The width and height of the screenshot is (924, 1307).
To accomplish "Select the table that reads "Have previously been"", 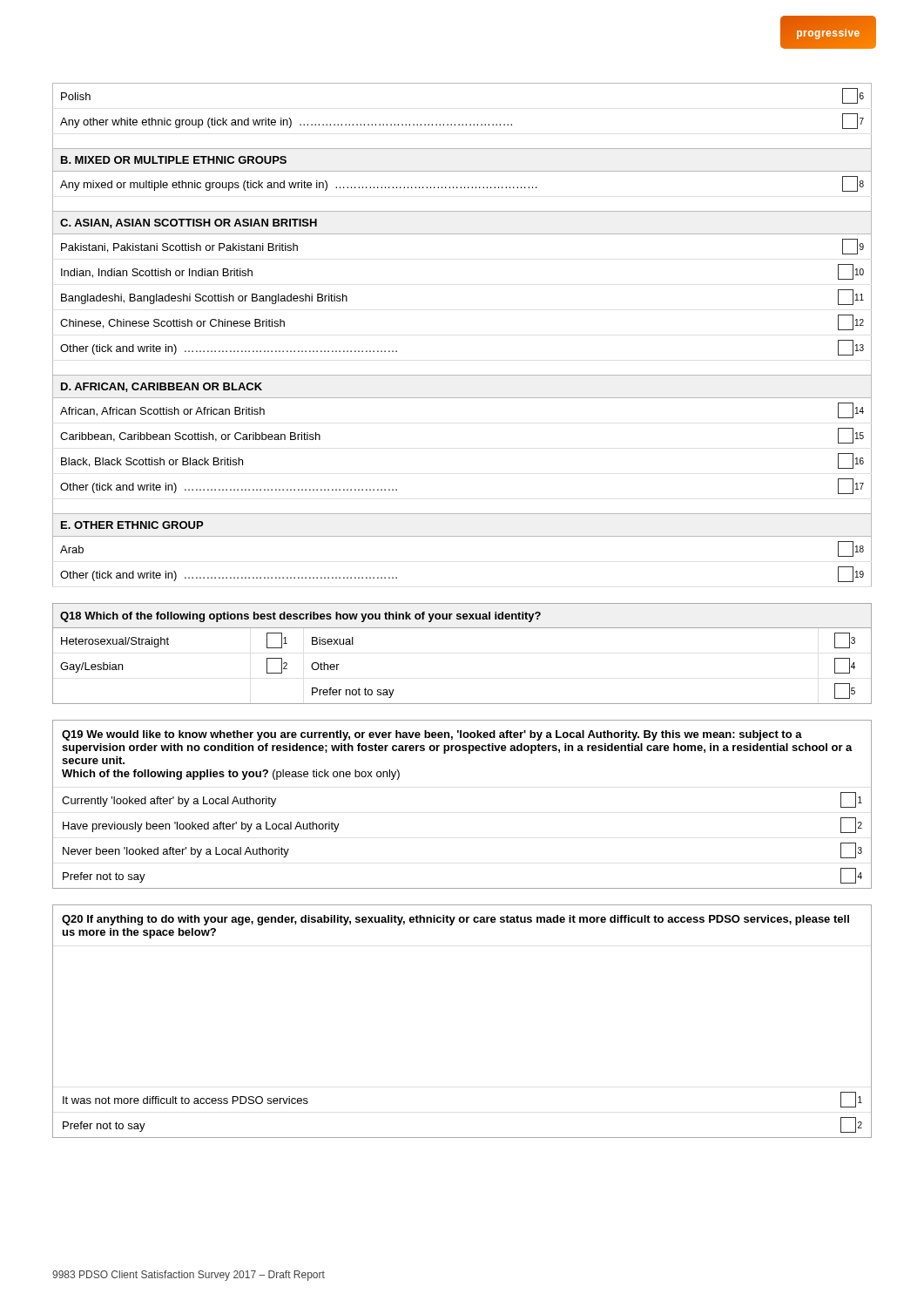I will tap(462, 804).
